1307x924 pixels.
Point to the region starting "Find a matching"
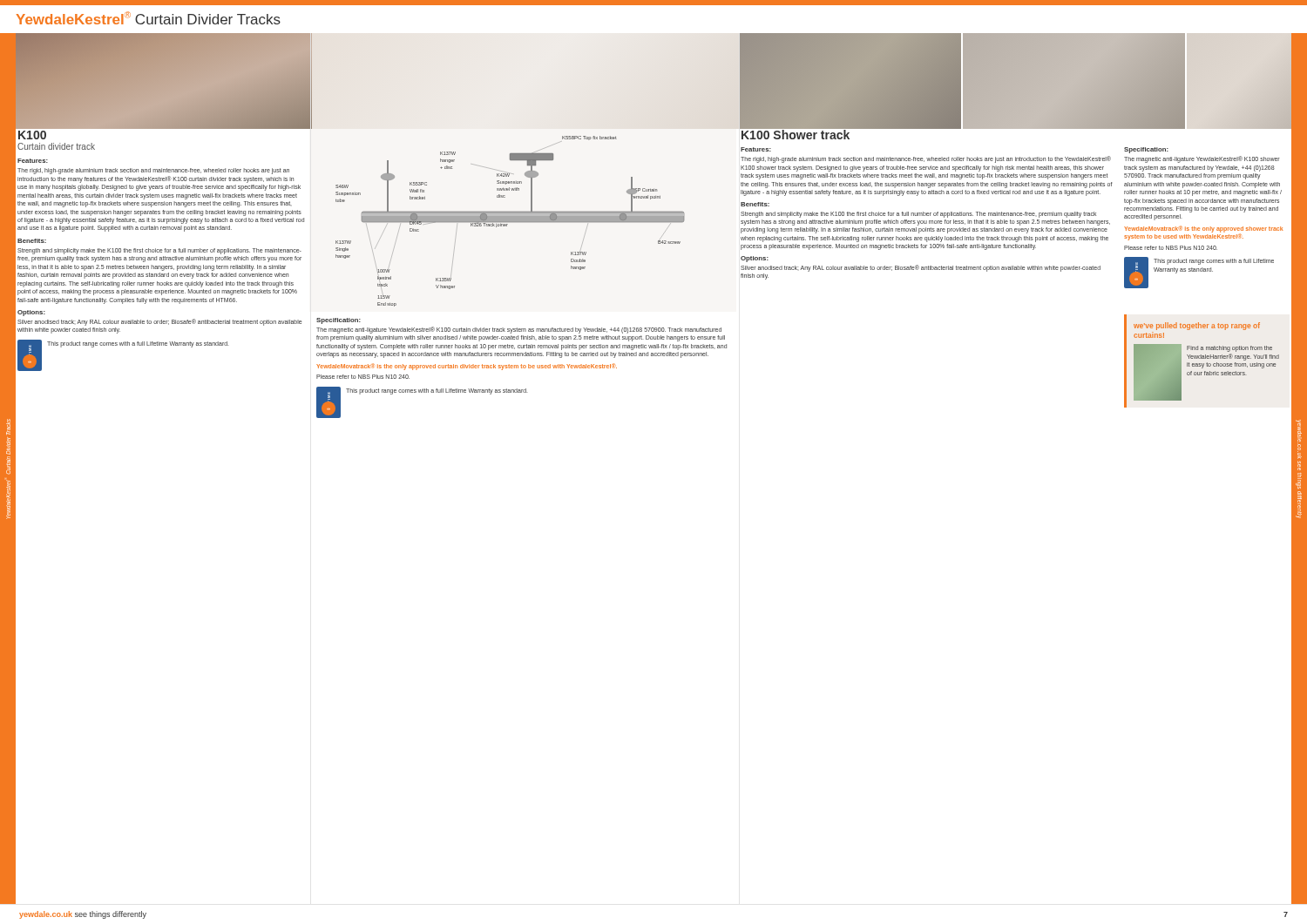1233,360
